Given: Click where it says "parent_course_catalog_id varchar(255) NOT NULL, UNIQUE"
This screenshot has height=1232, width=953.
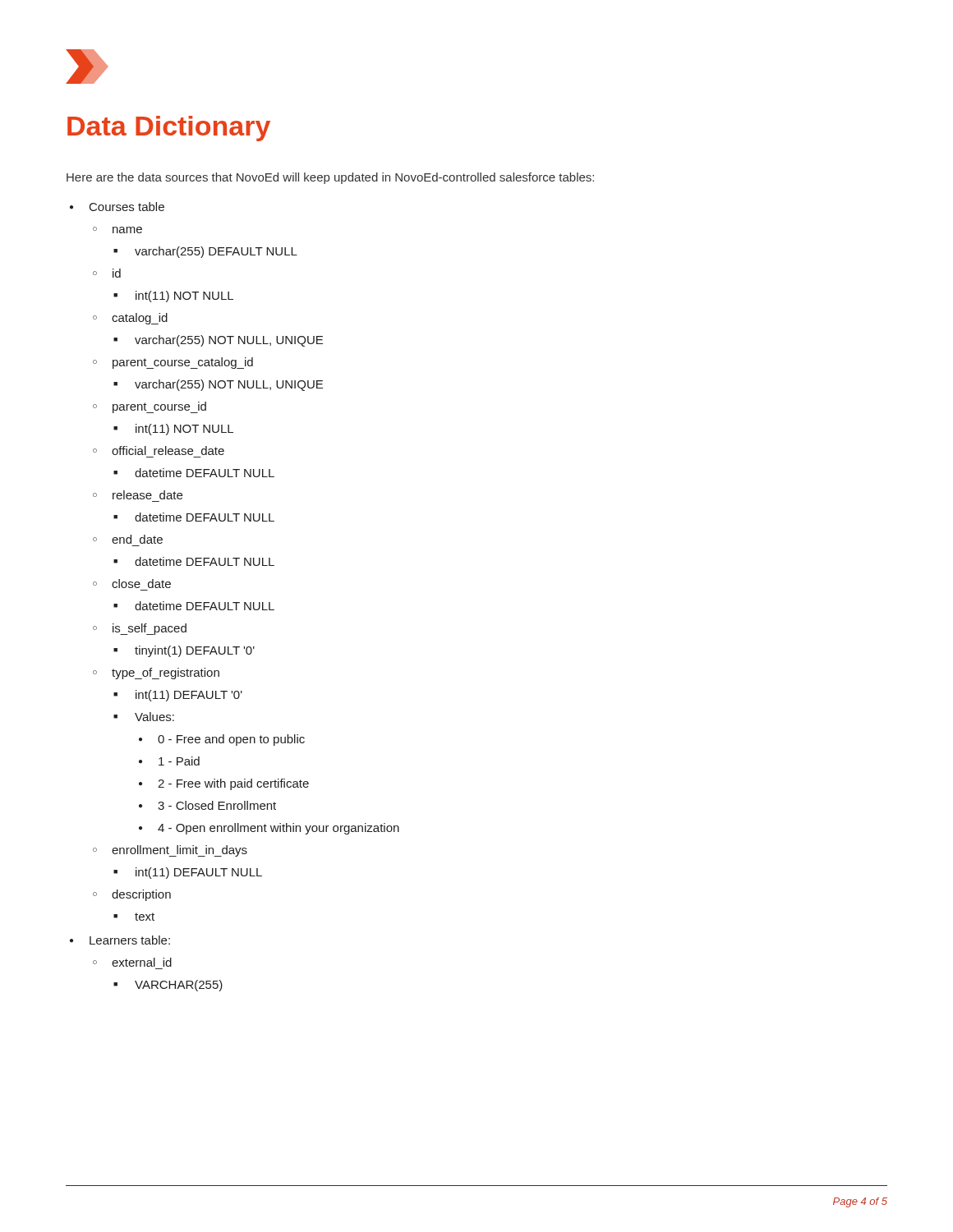Looking at the screenshot, I should (x=183, y=363).
